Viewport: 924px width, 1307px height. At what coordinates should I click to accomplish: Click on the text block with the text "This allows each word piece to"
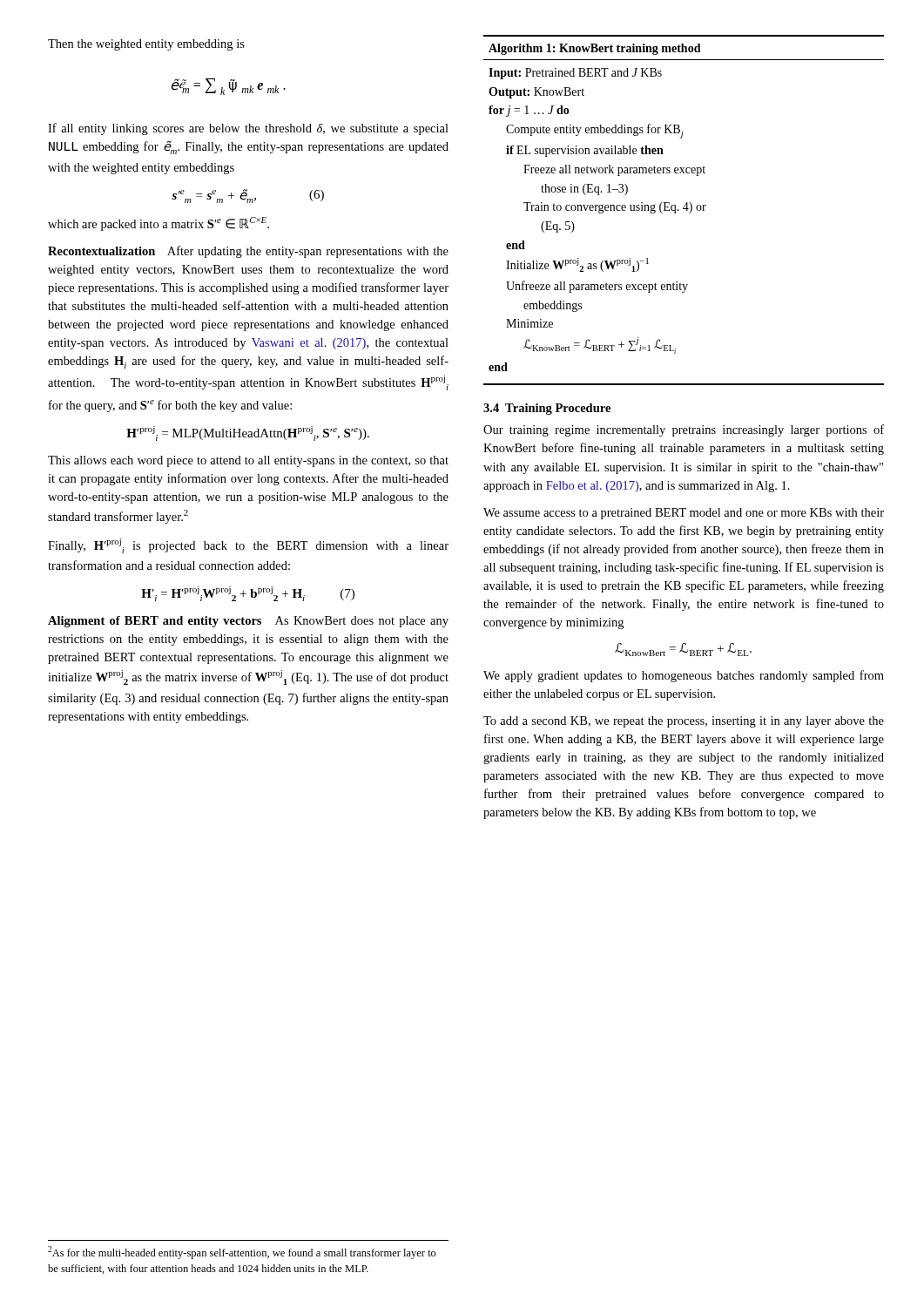coord(248,488)
